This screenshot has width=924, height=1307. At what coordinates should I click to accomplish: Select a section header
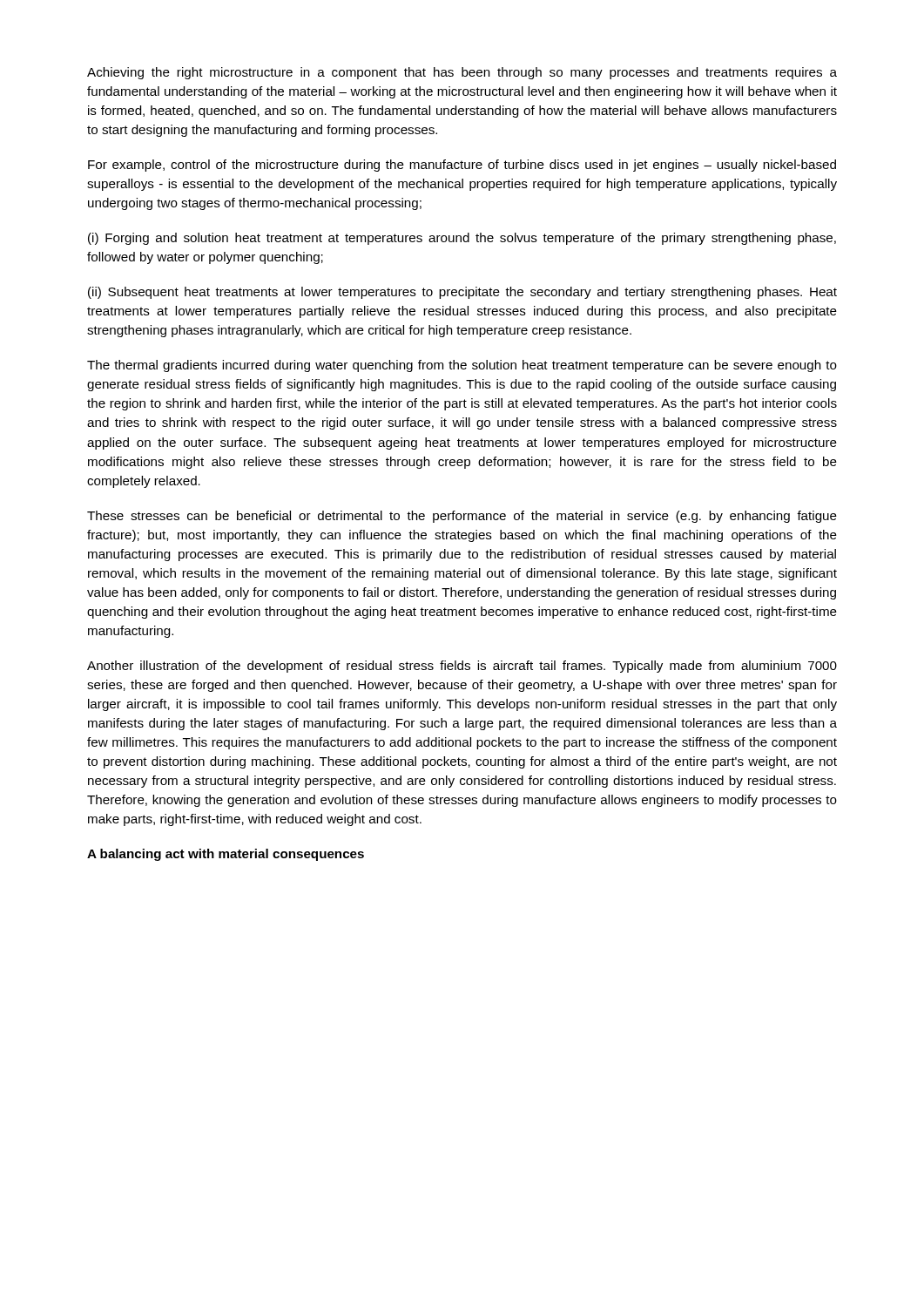pos(226,854)
